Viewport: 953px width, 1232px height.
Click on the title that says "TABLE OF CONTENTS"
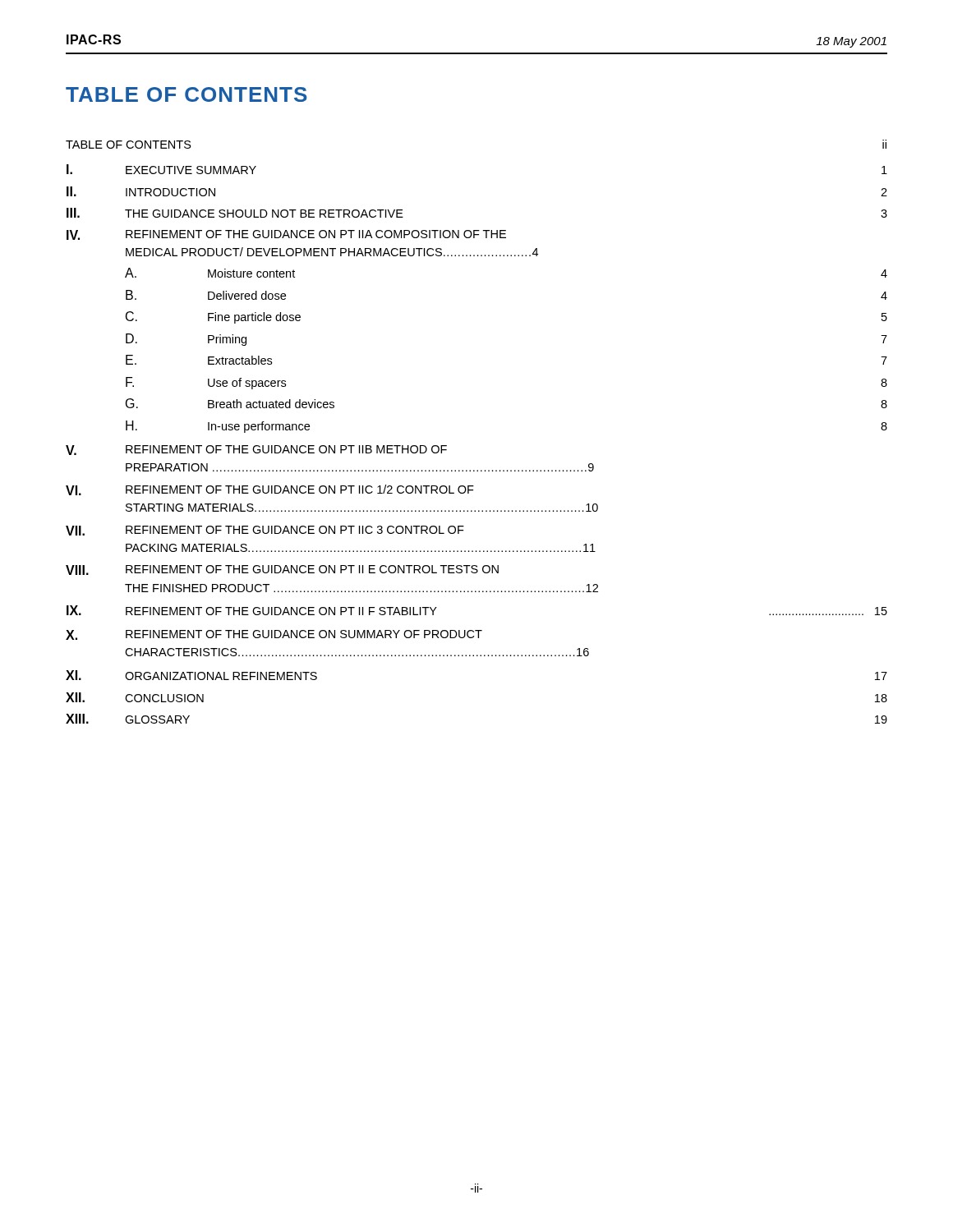pos(187,94)
